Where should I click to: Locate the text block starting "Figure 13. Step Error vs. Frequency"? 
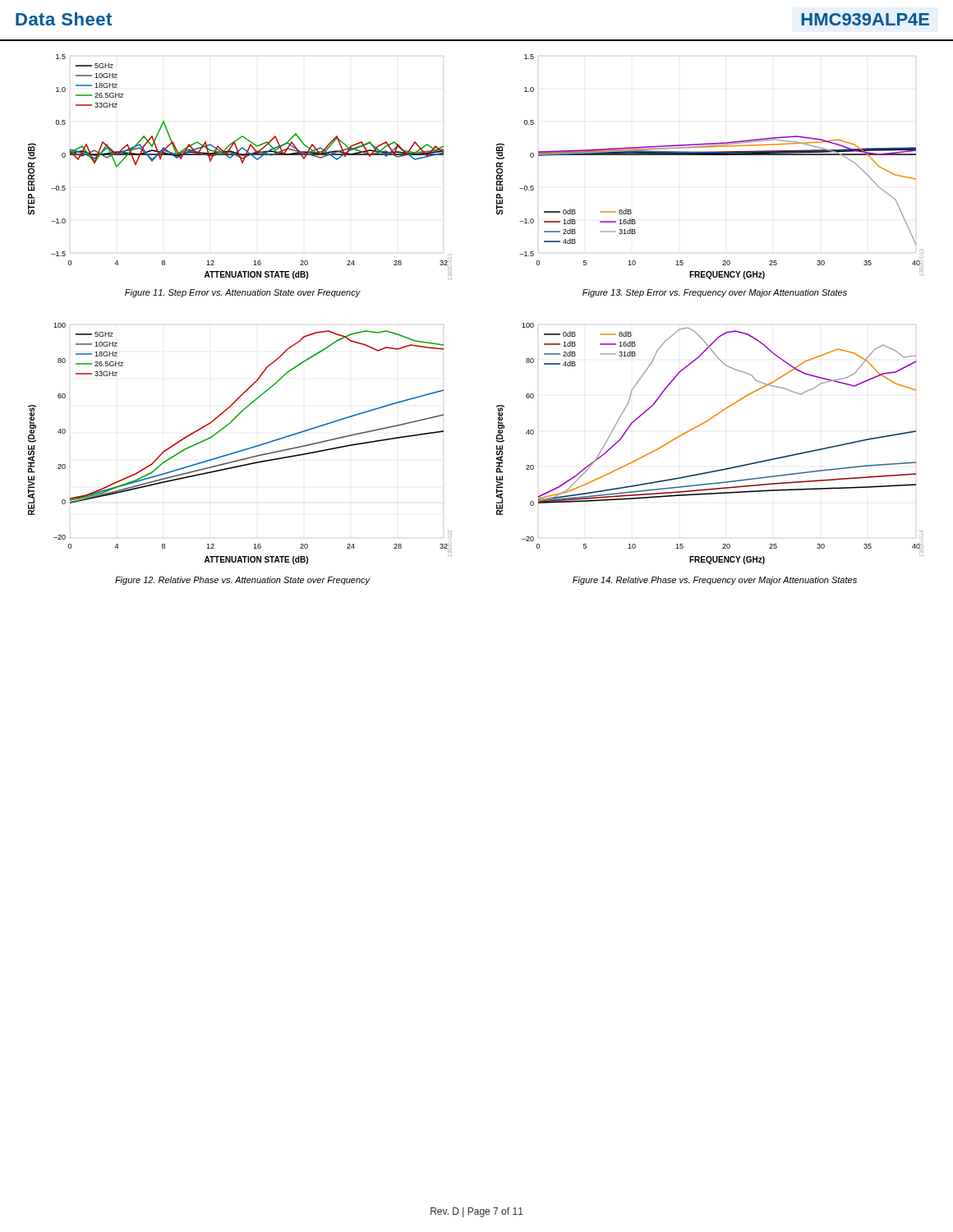tap(715, 292)
